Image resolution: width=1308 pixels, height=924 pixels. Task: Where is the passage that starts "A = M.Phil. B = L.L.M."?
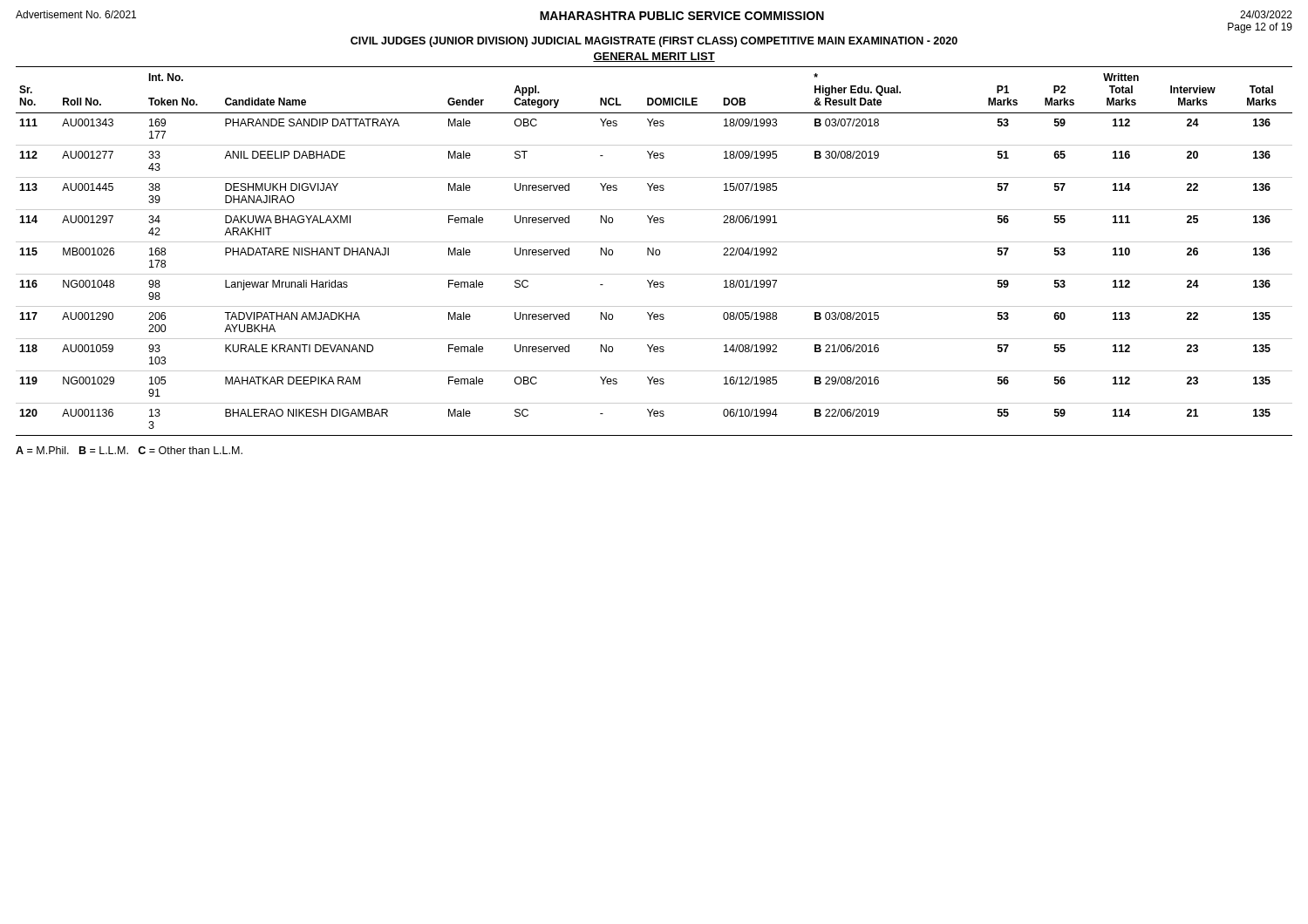(129, 451)
